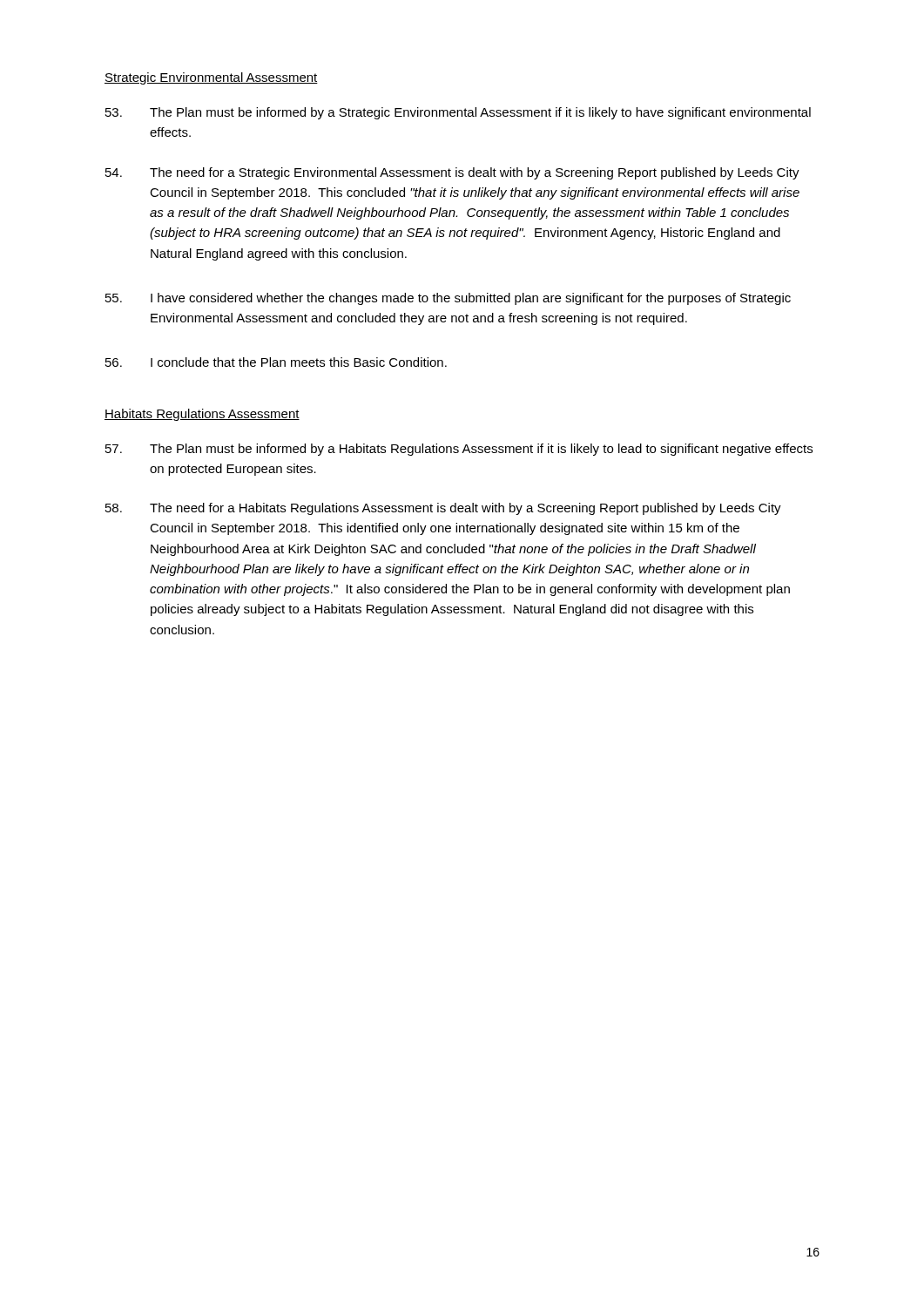Click on the region starting "I conclude that the Plan meets this Basic"

276,362
